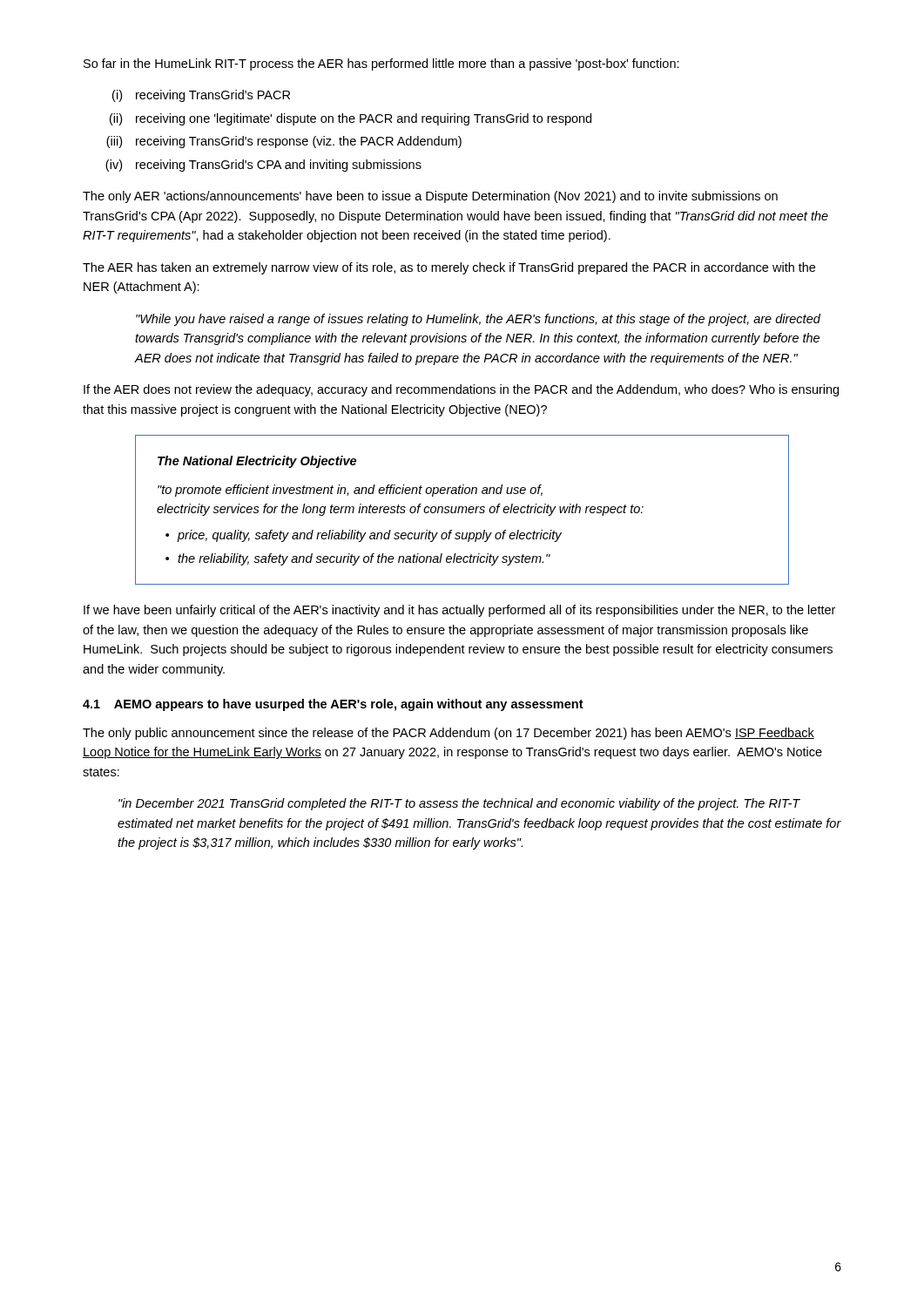The image size is (924, 1307).
Task: Locate the block starting "So far in the HumeLink"
Action: [462, 64]
